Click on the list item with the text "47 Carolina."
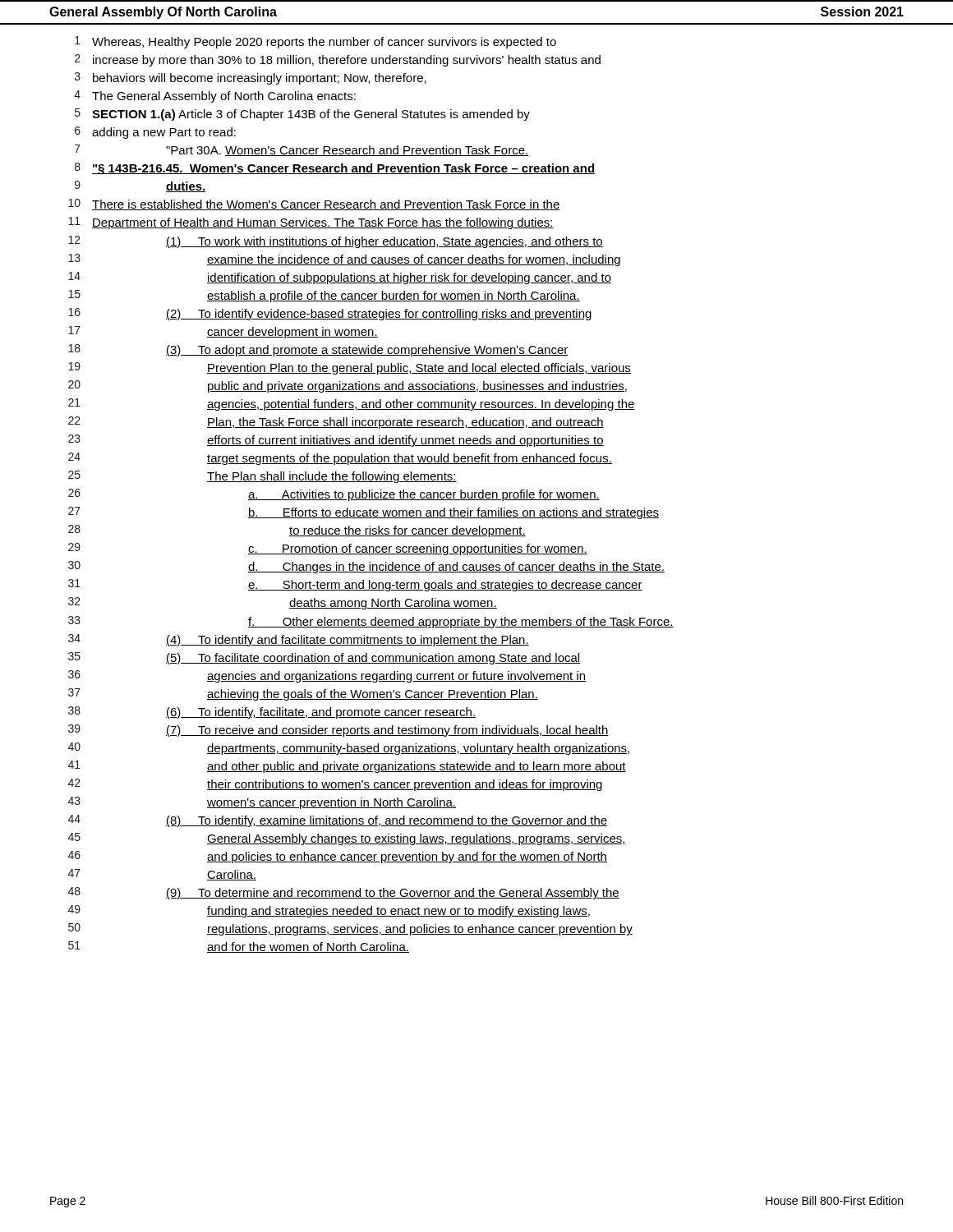 [71, 875]
